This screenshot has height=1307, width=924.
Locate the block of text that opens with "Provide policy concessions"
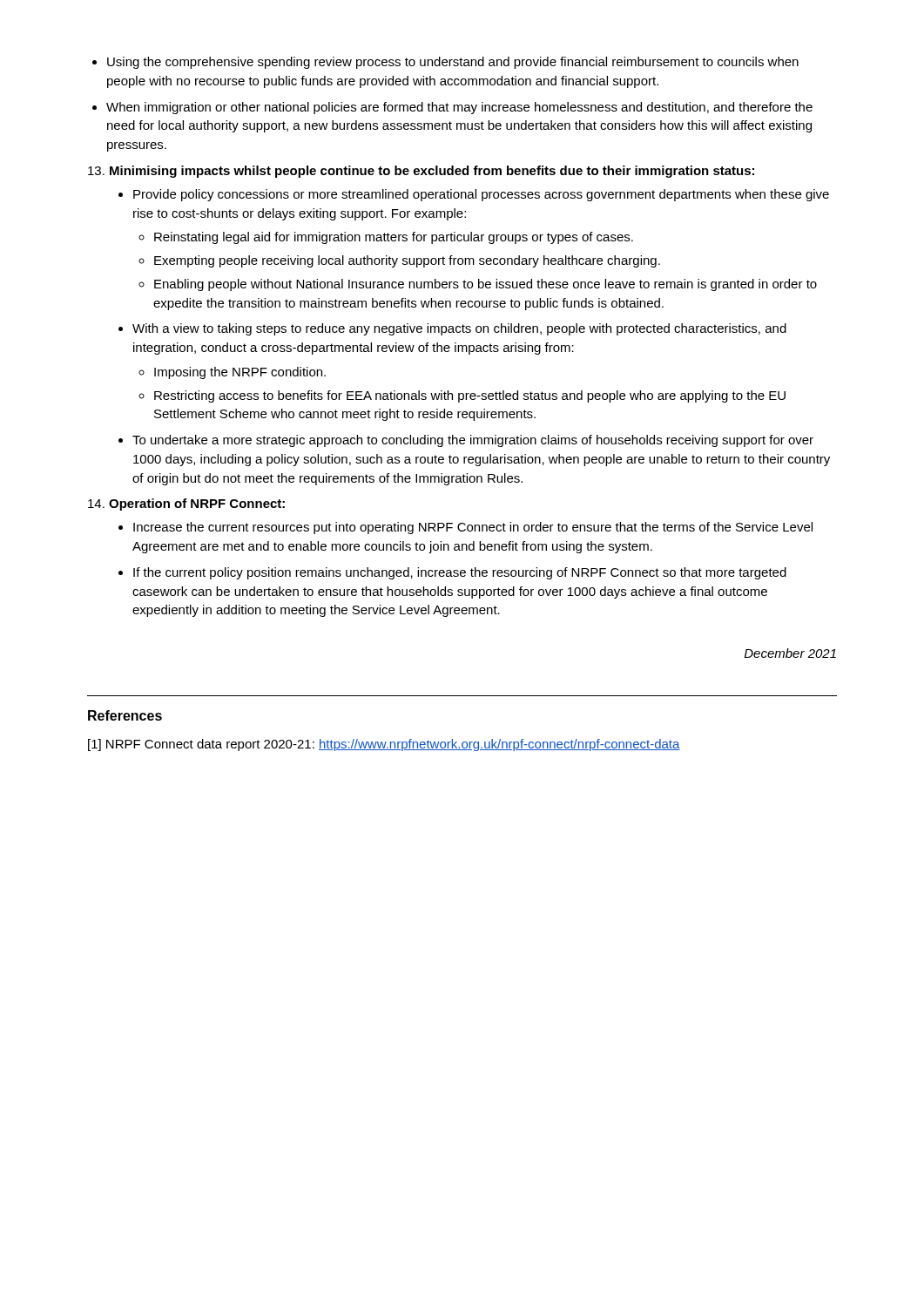475,336
